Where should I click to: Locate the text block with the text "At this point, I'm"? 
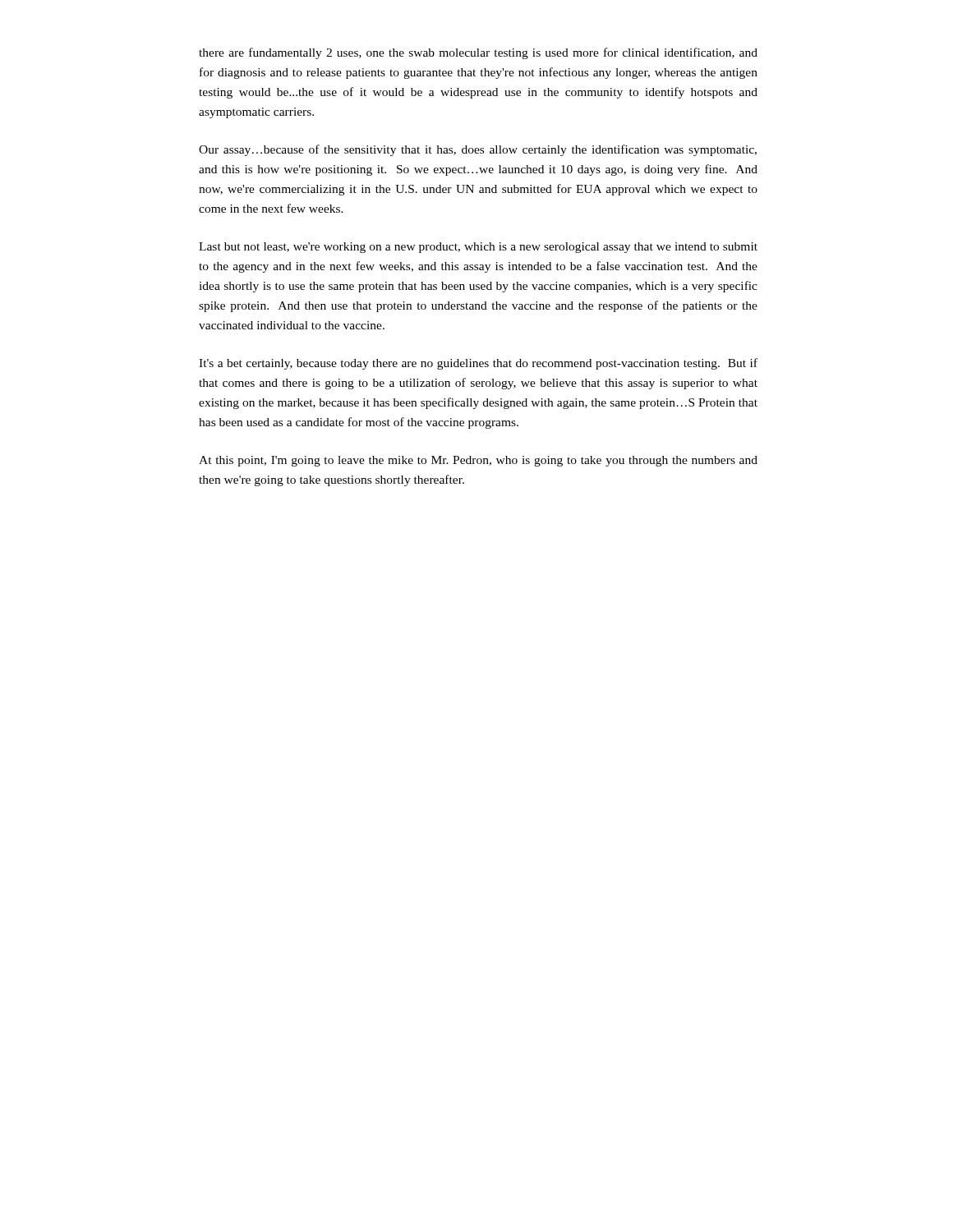(478, 470)
